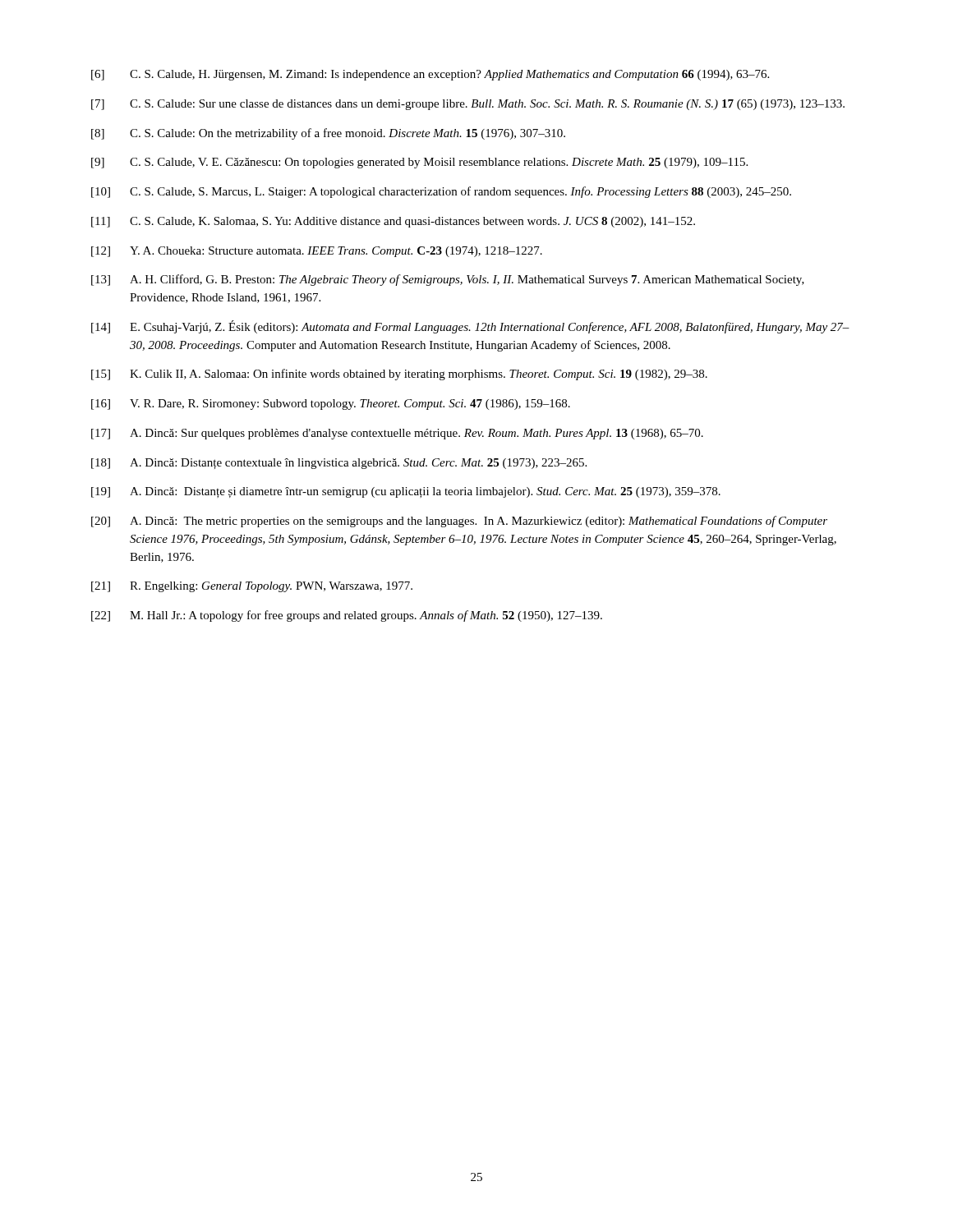Navigate to the block starting "[22] M. Hall Jr.: A topology"

pyautogui.click(x=476, y=616)
